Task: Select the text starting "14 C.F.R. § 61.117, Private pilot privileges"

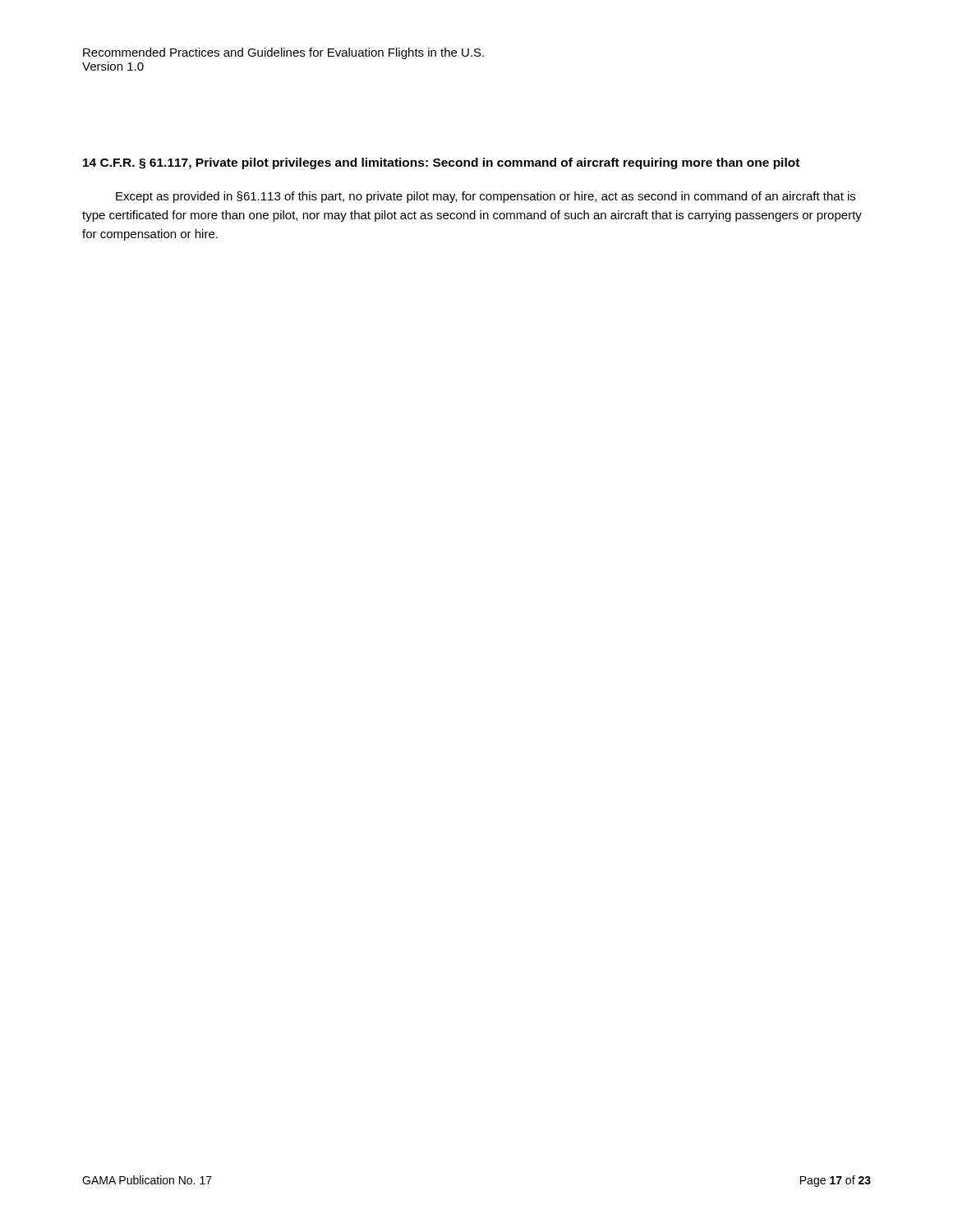Action: click(x=441, y=162)
